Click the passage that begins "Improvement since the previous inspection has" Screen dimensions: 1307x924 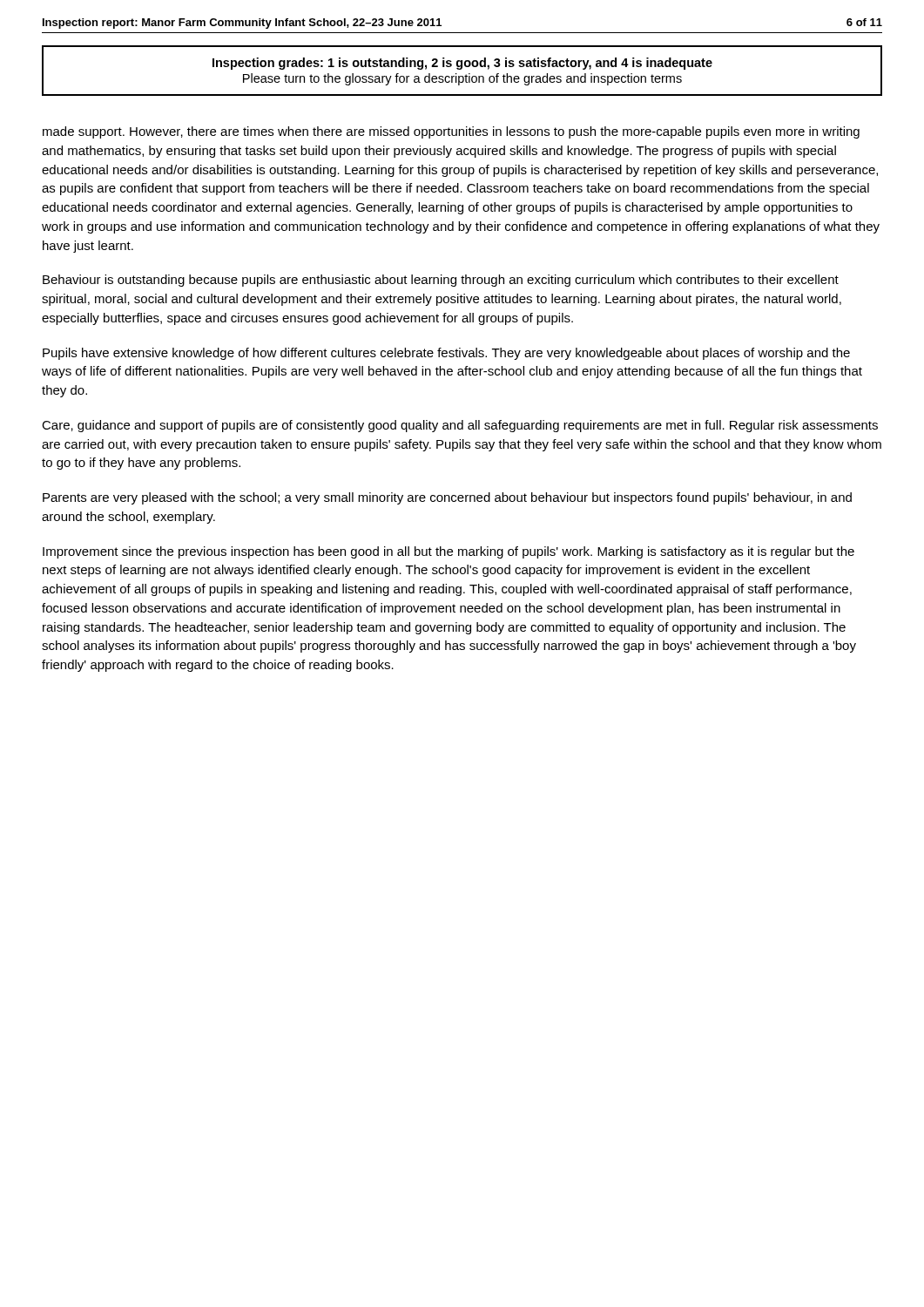tap(449, 608)
